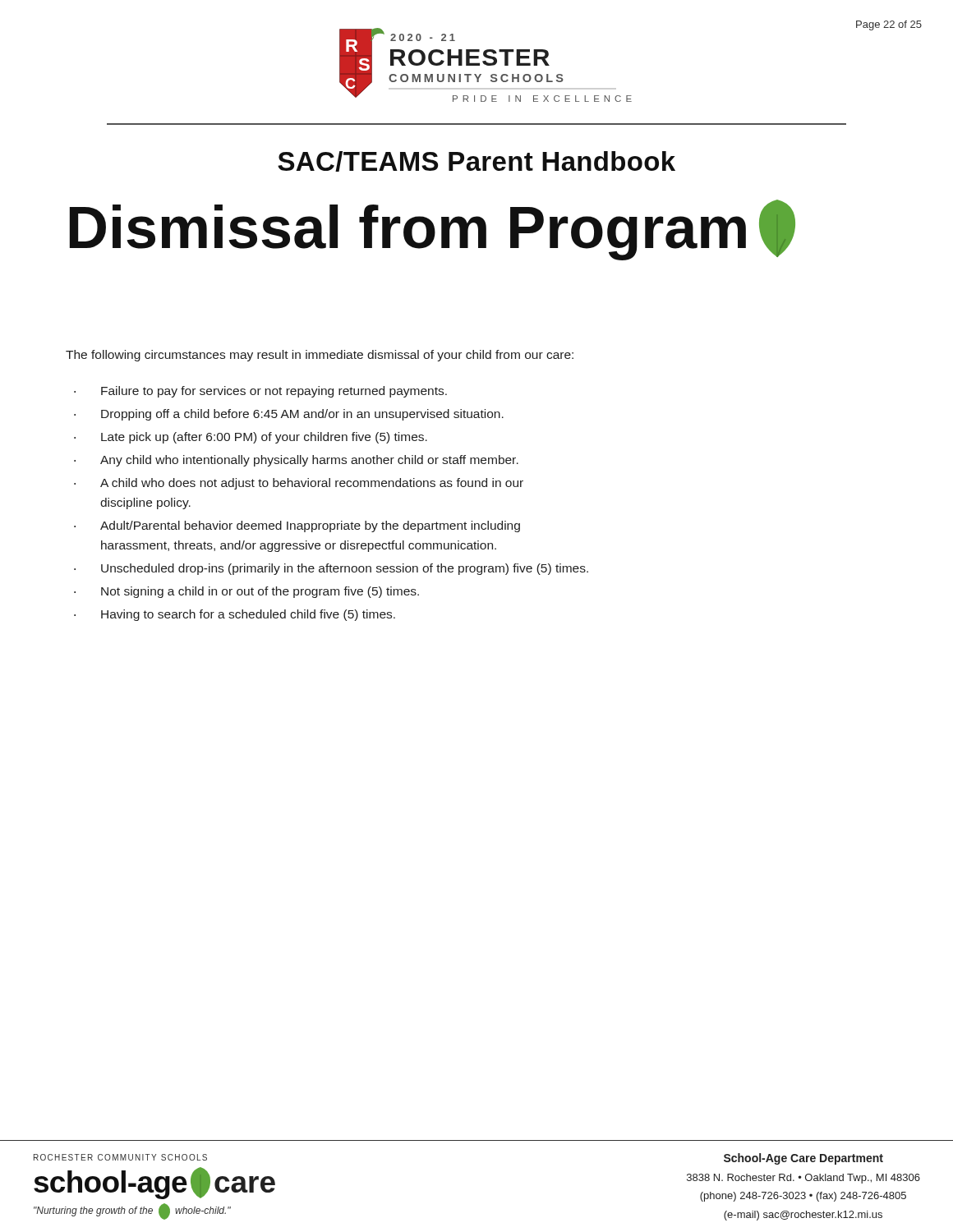Locate the block of text that opens with "• Unscheduled drop-ins (primarily in the afternoon"
The image size is (953, 1232).
tap(328, 568)
